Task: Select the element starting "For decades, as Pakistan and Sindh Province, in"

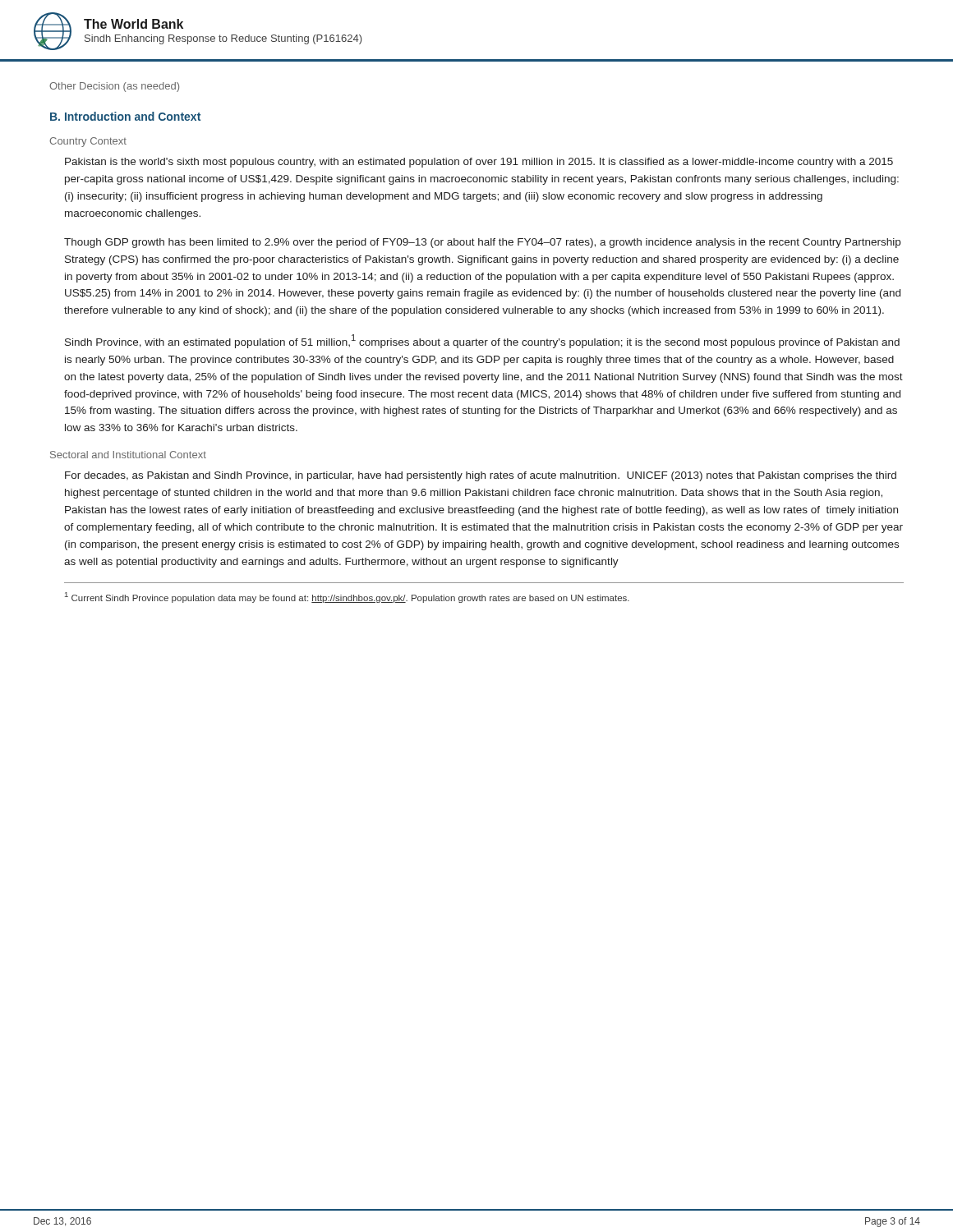Action: click(x=483, y=518)
